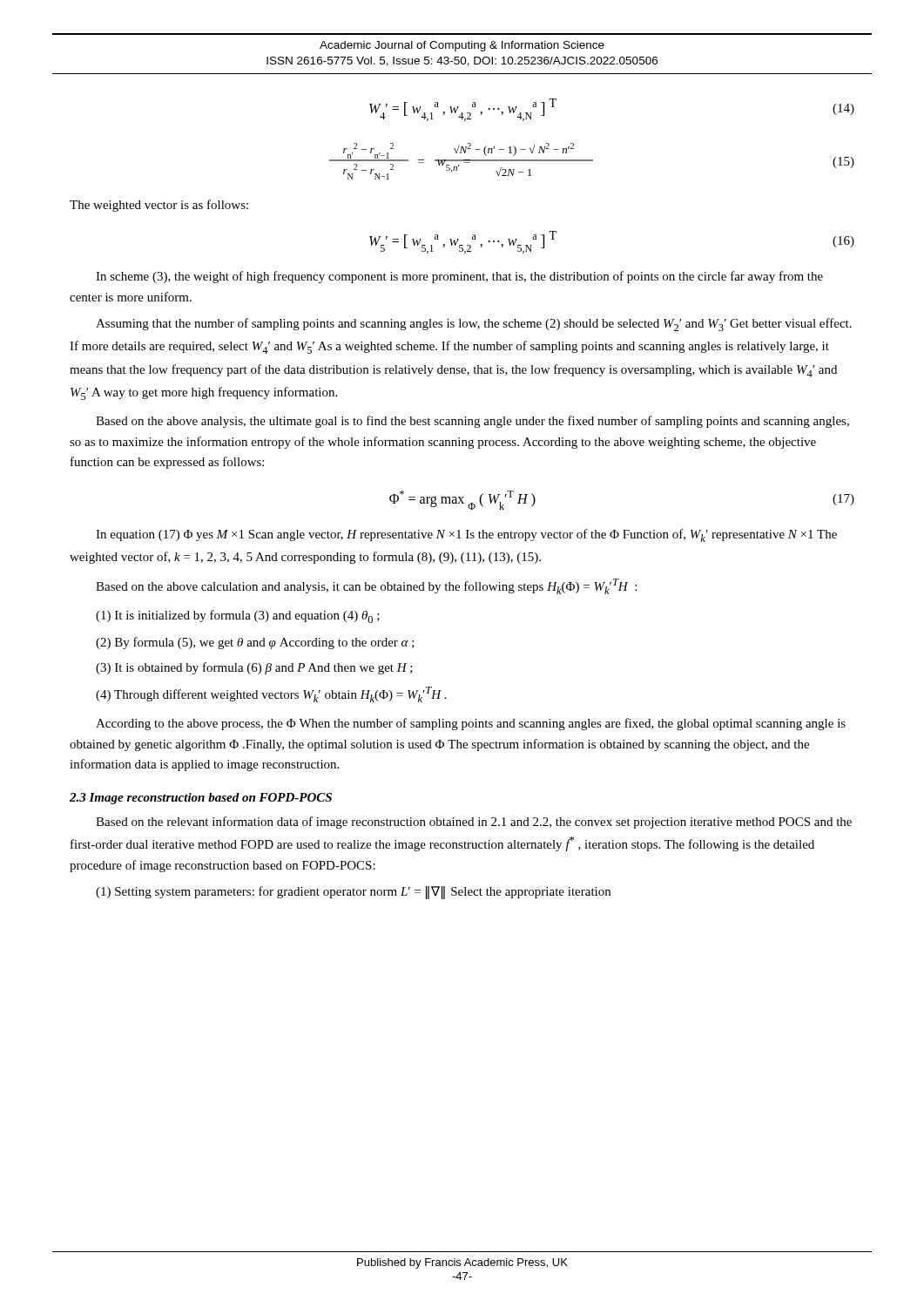Viewport: 924px width, 1307px height.
Task: Where is the passage that starts "(2) By formula (5), we get θ and"?
Action: click(x=255, y=642)
